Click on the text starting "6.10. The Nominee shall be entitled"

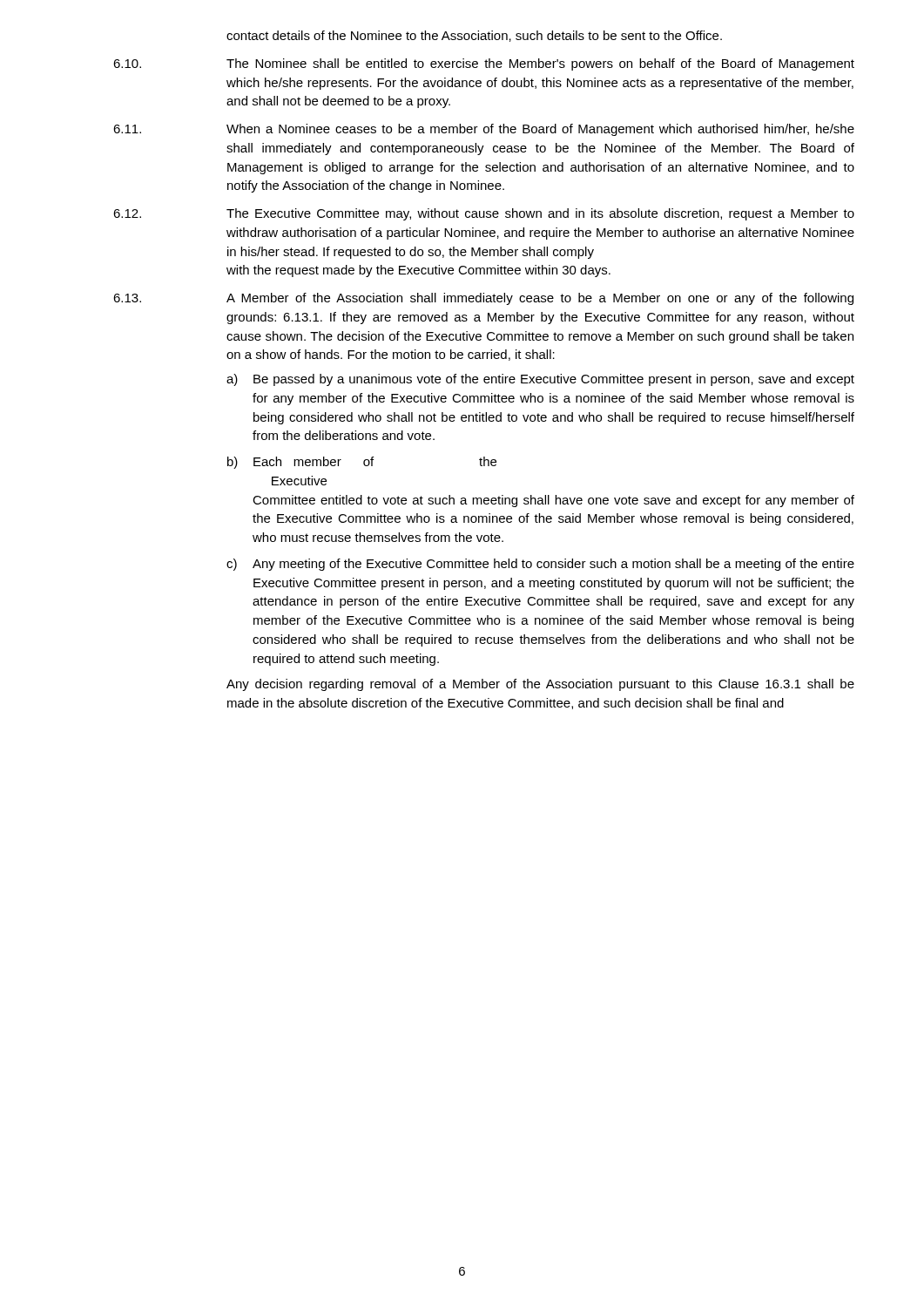(484, 82)
